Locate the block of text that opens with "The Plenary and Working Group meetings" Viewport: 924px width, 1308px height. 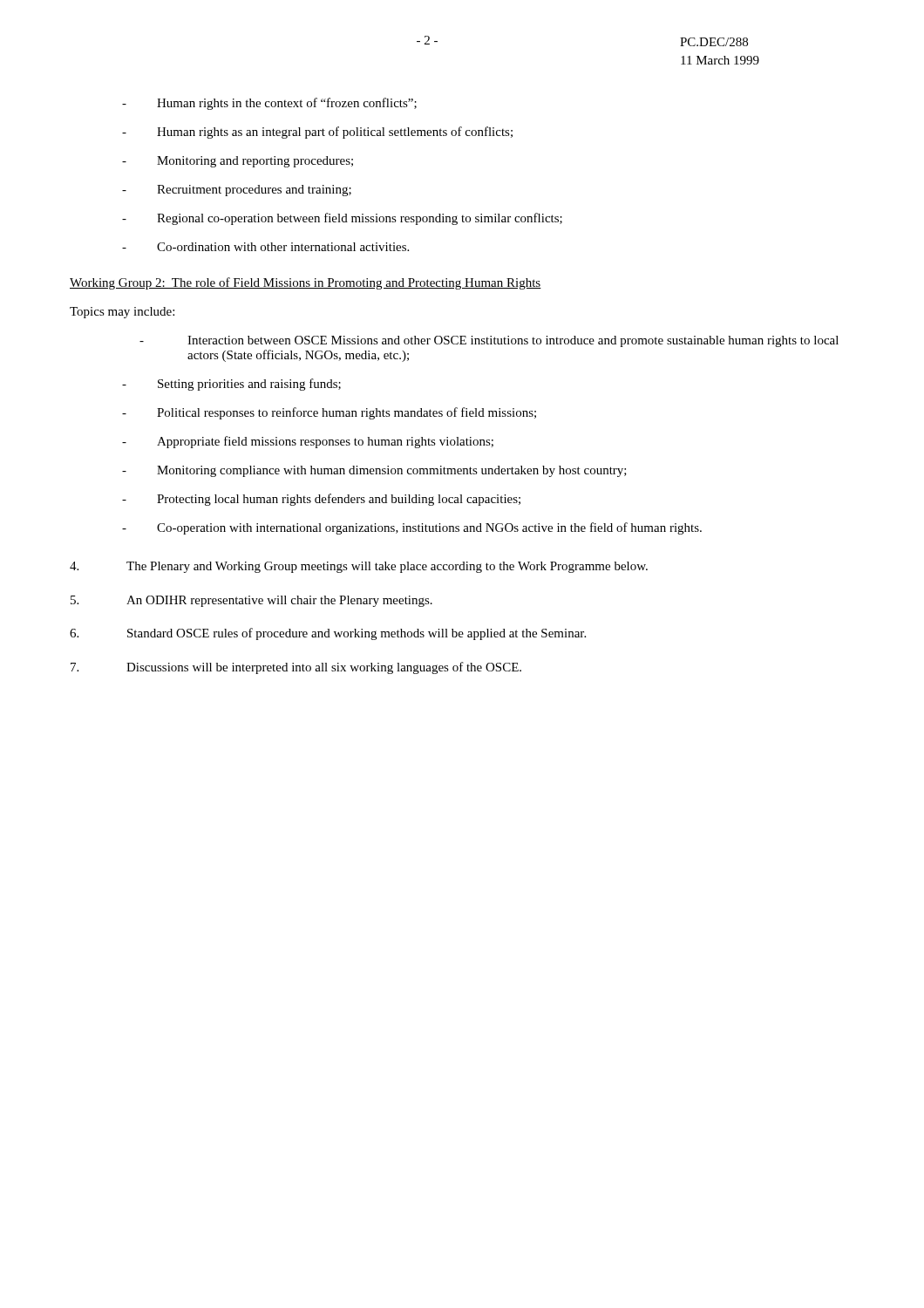tap(462, 566)
